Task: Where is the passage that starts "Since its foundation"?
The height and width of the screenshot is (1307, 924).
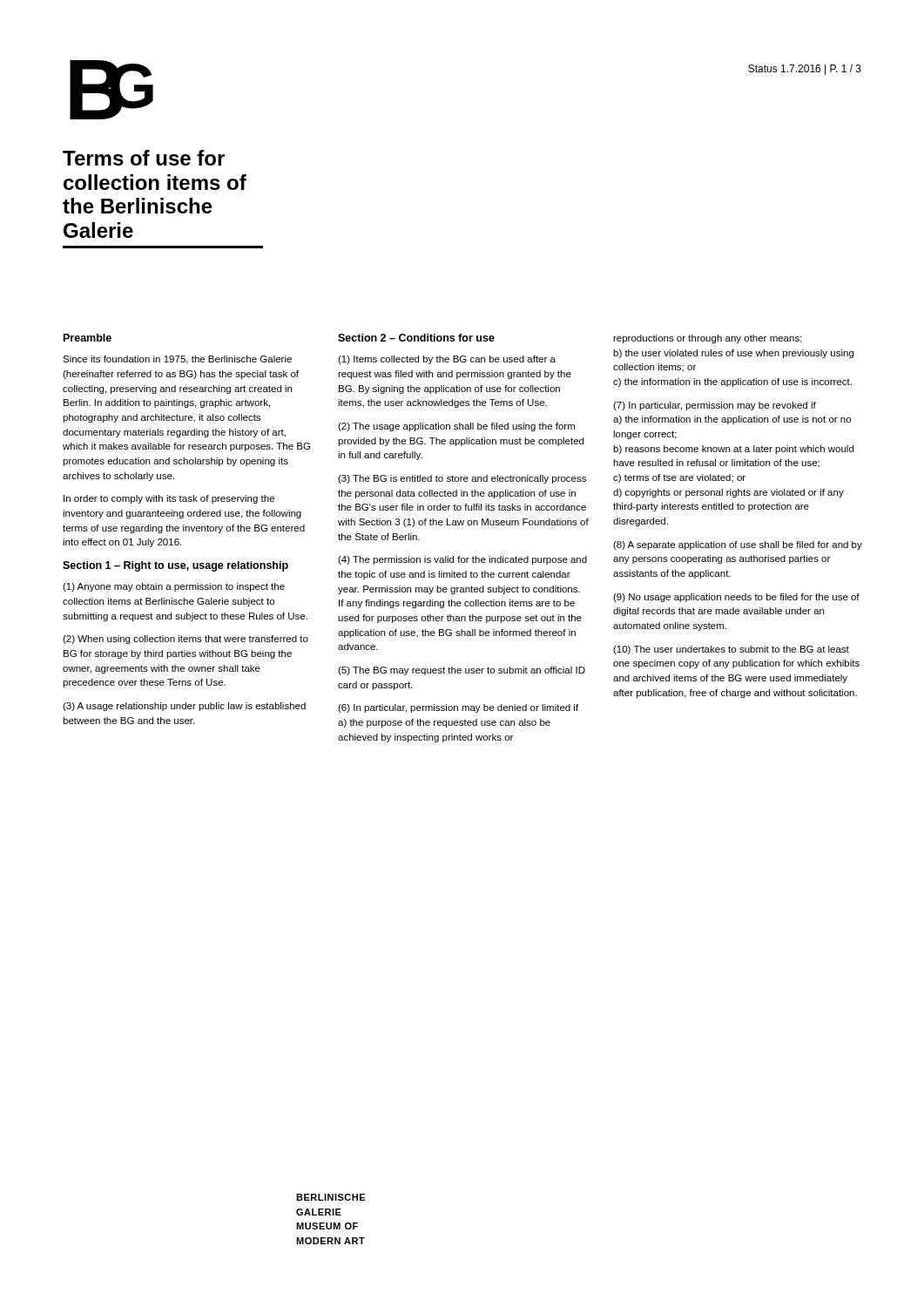Action: tap(188, 418)
